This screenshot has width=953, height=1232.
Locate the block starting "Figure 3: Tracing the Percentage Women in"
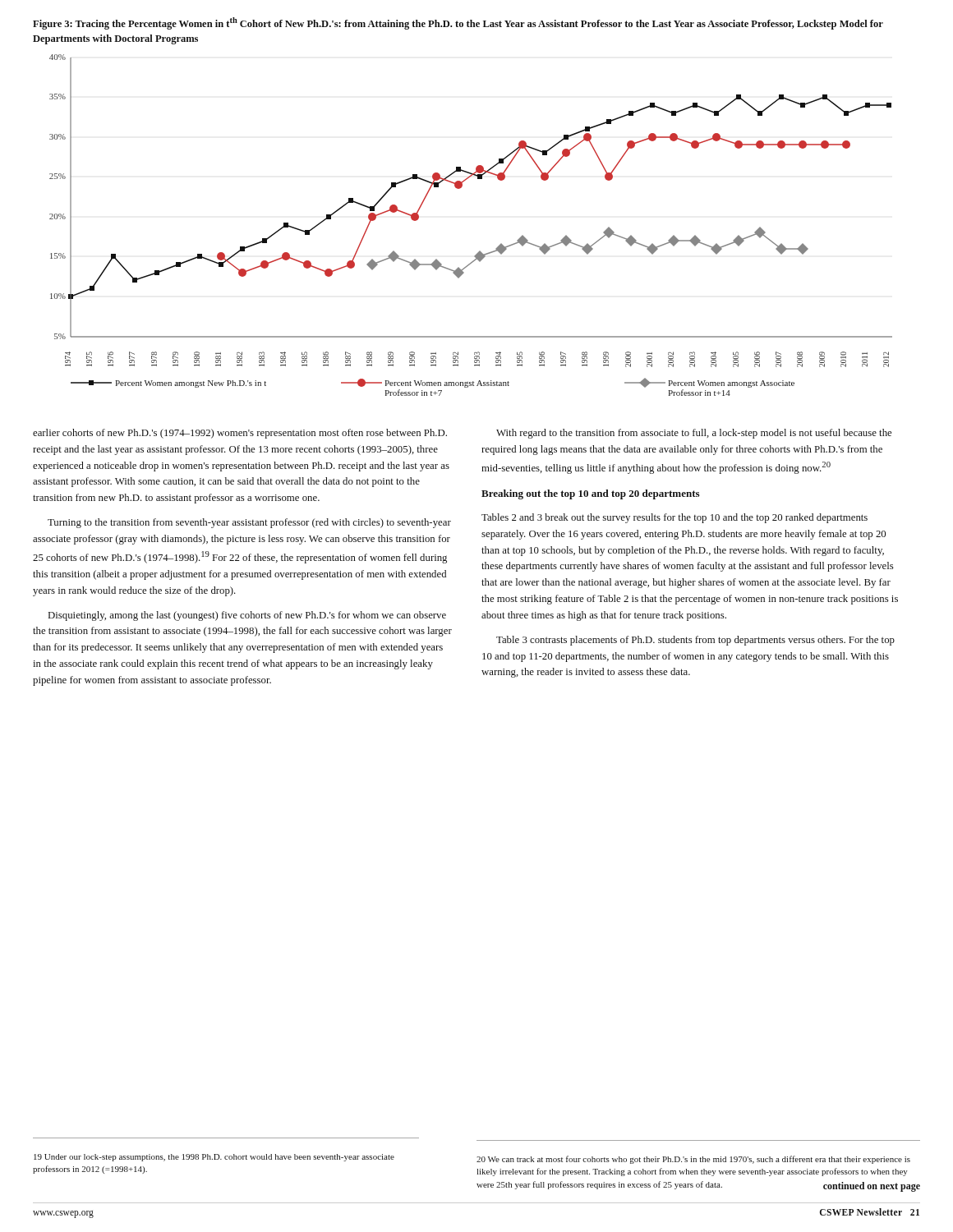tap(476, 30)
